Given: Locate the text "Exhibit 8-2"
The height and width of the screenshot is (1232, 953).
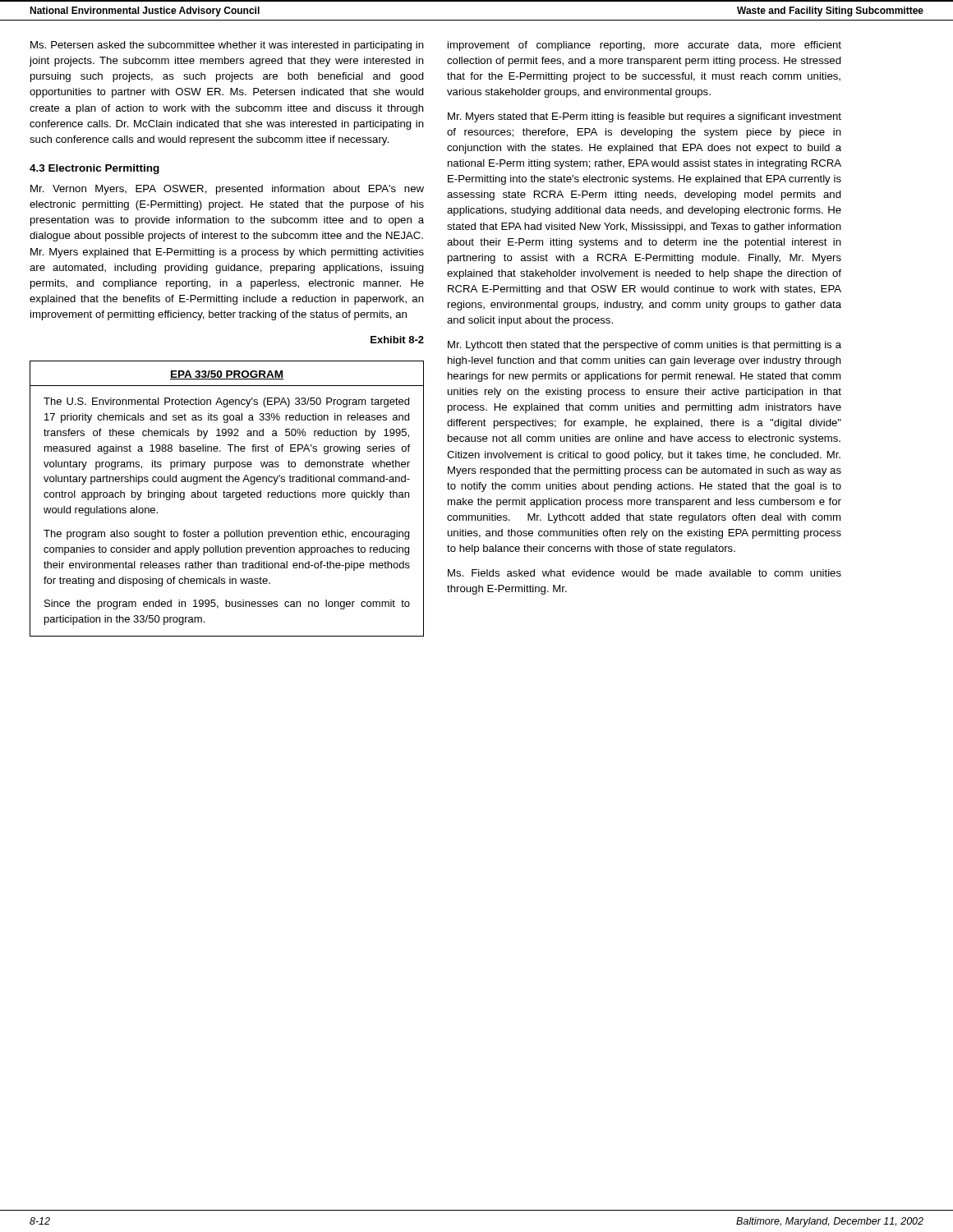Looking at the screenshot, I should pyautogui.click(x=397, y=340).
